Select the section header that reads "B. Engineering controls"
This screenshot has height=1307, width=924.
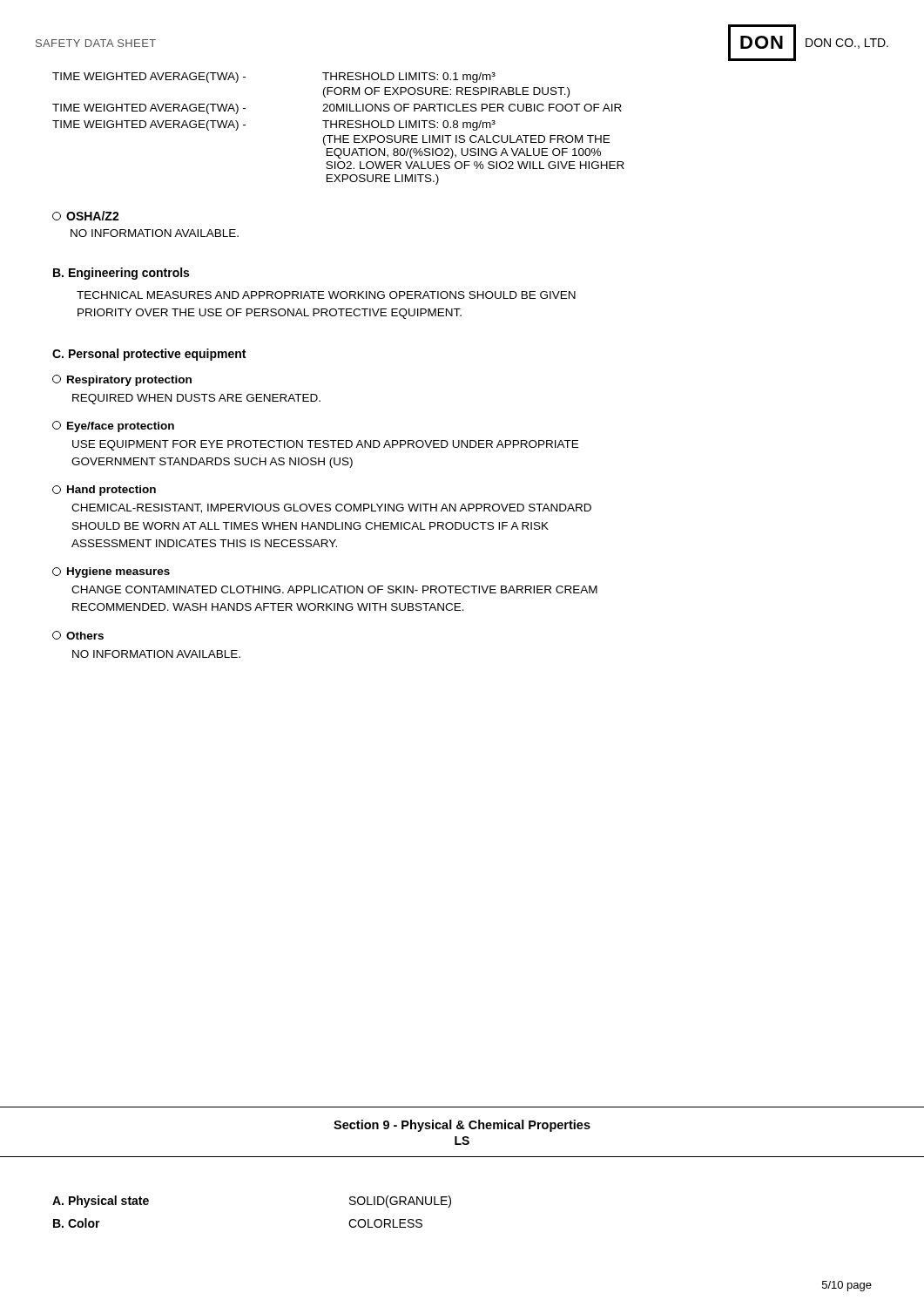[121, 273]
